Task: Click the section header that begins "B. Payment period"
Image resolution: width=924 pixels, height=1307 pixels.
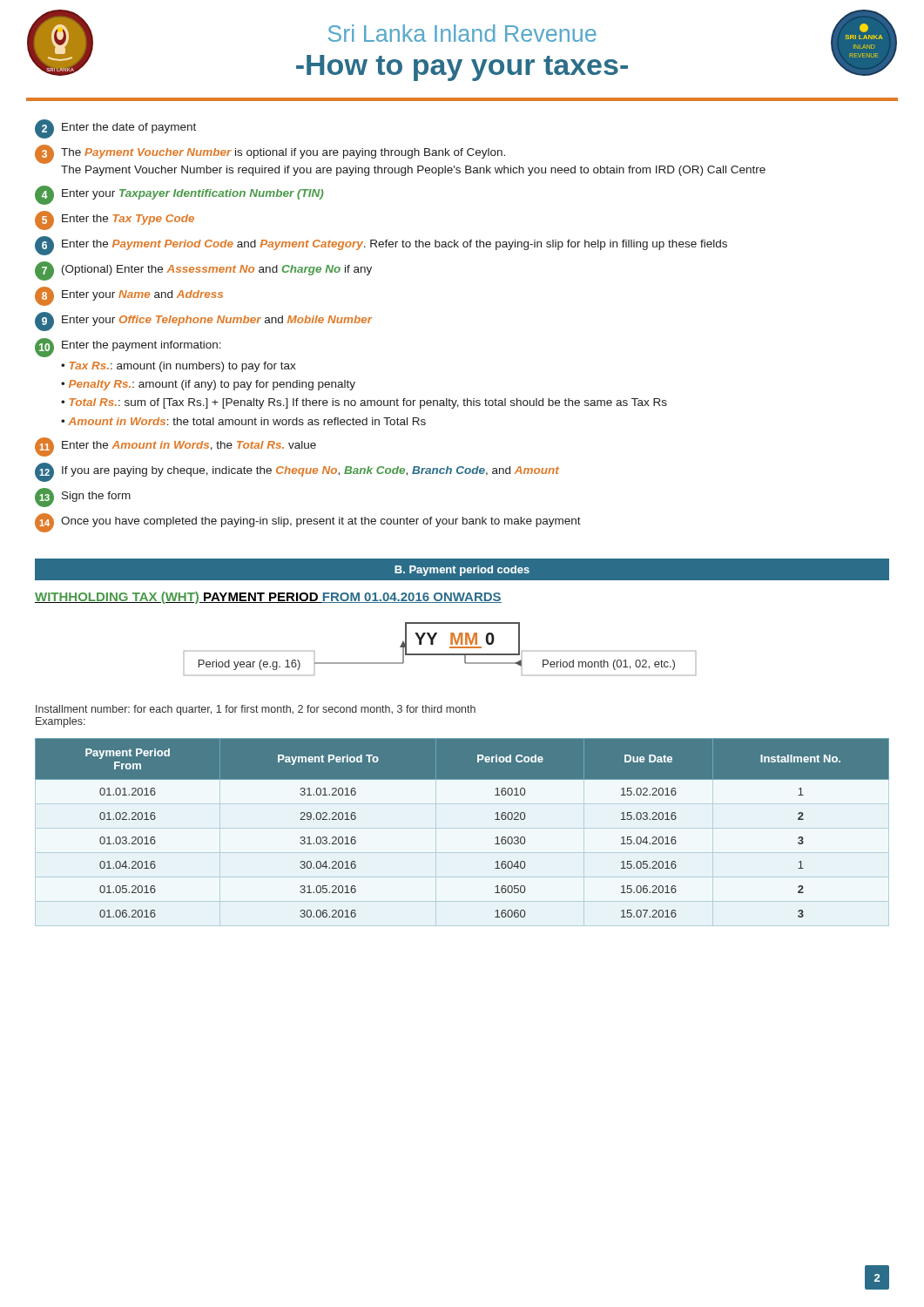Action: click(462, 569)
